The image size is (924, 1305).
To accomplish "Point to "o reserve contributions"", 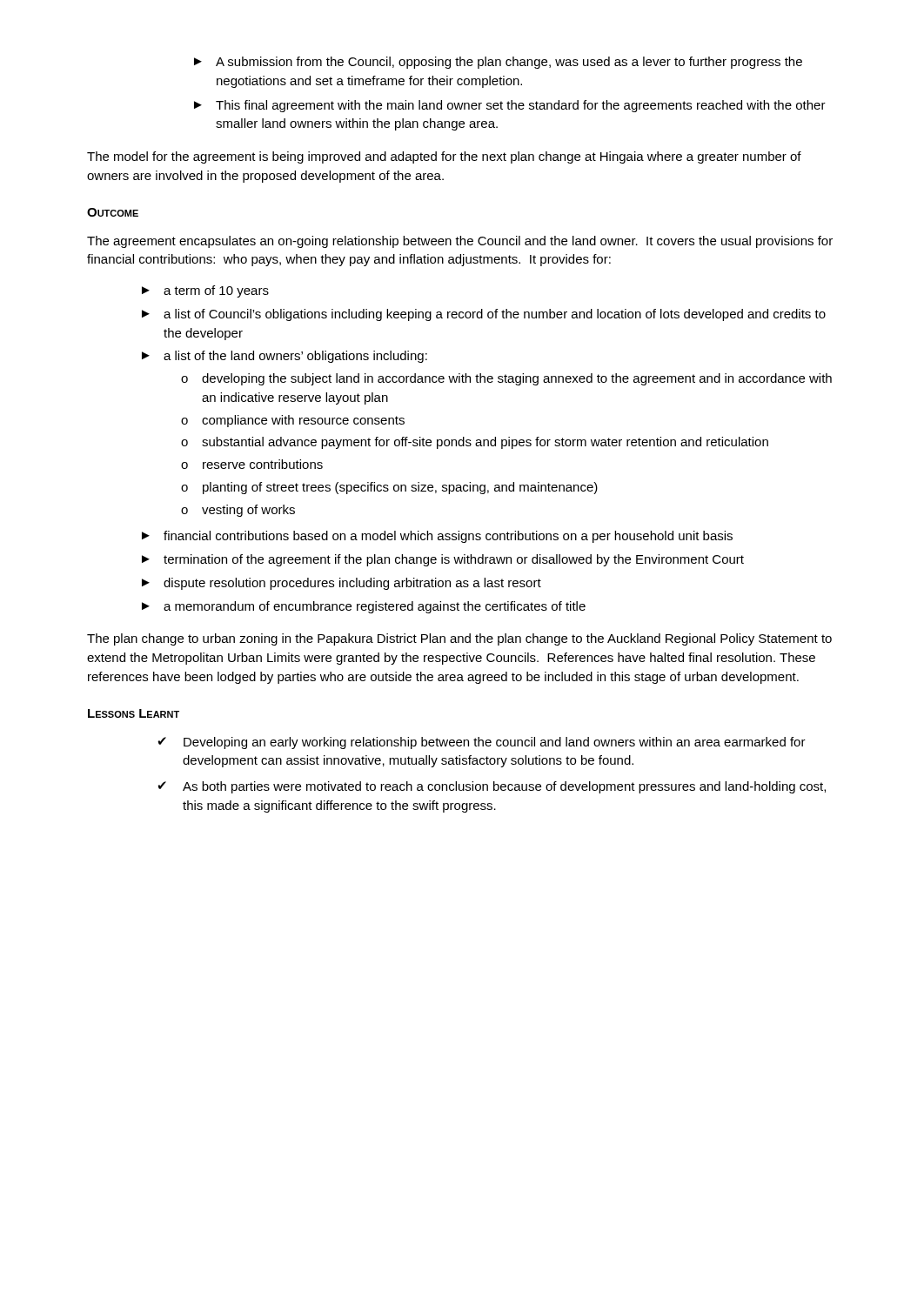I will [x=252, y=465].
